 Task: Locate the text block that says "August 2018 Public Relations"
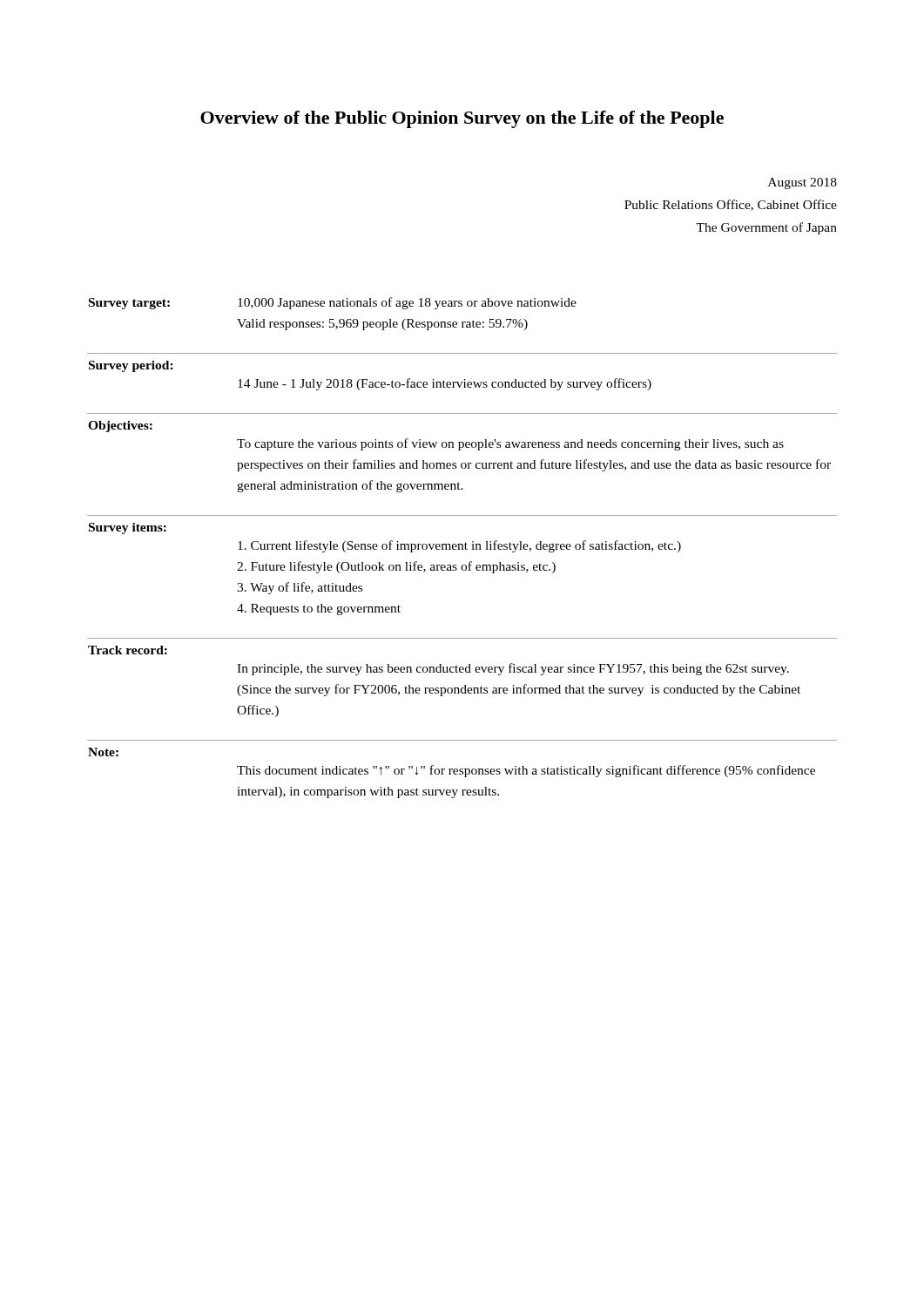tap(730, 204)
